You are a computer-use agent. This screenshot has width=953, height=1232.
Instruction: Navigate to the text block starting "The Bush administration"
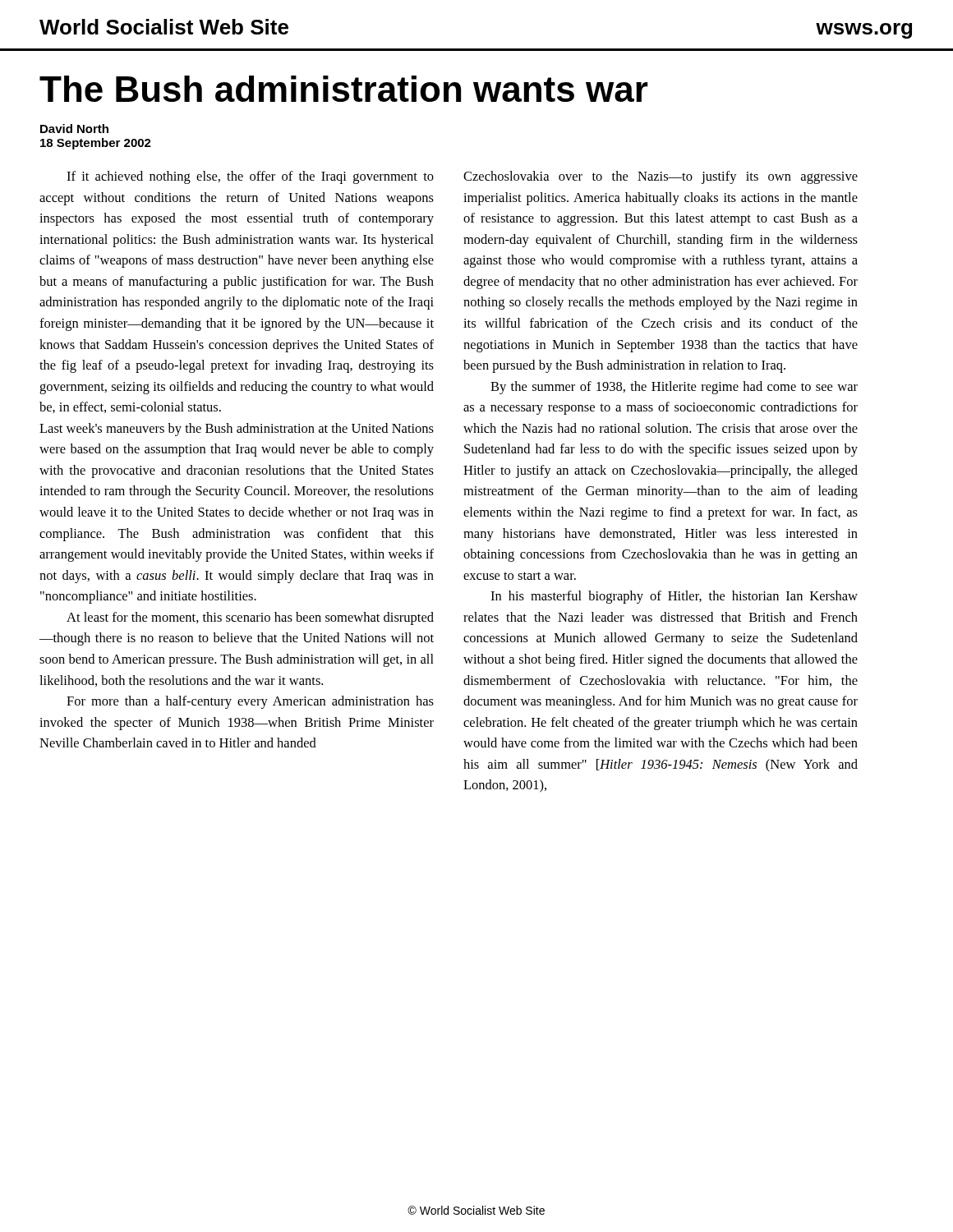(x=344, y=89)
